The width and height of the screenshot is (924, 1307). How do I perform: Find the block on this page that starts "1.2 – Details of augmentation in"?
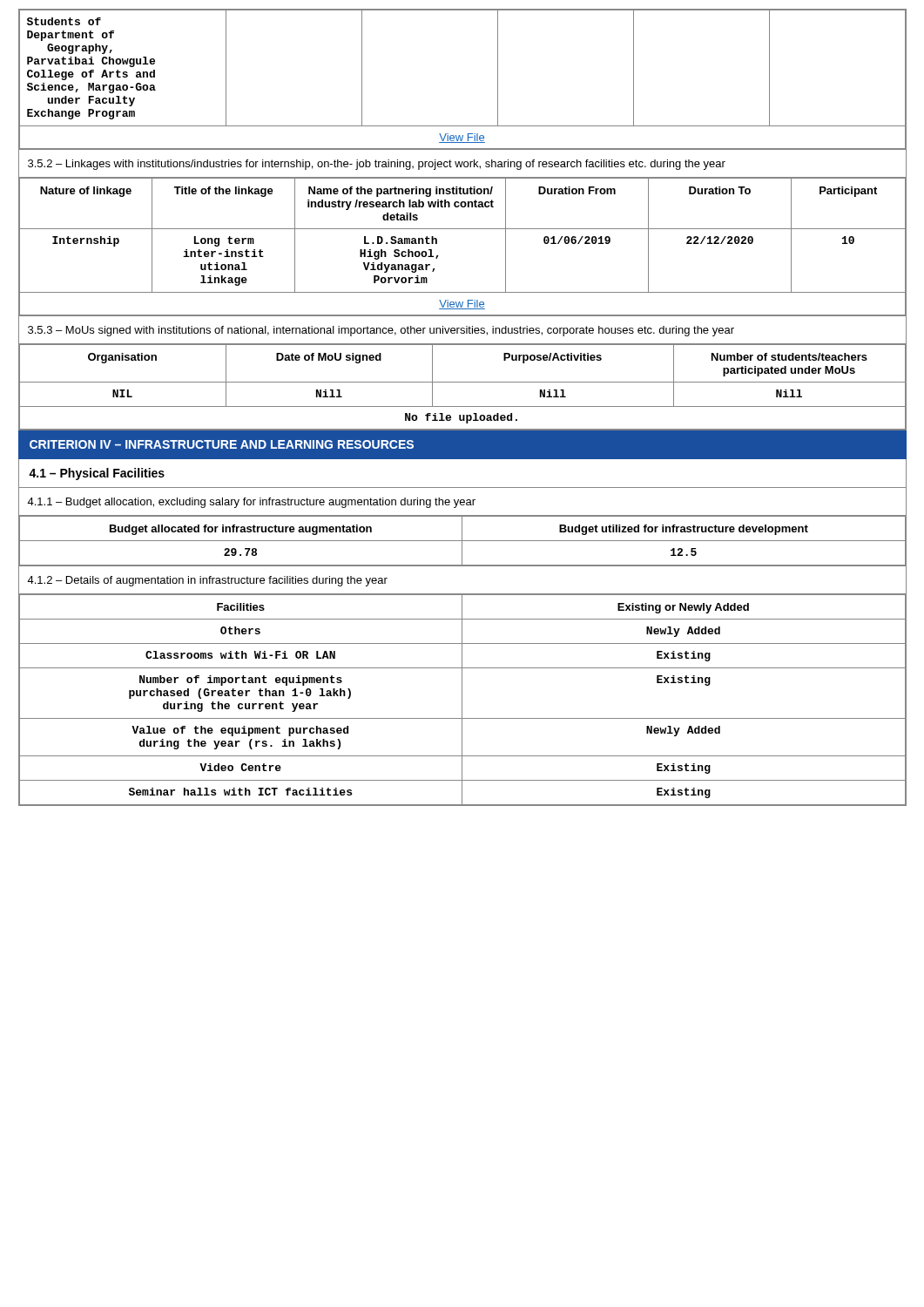click(x=207, y=580)
